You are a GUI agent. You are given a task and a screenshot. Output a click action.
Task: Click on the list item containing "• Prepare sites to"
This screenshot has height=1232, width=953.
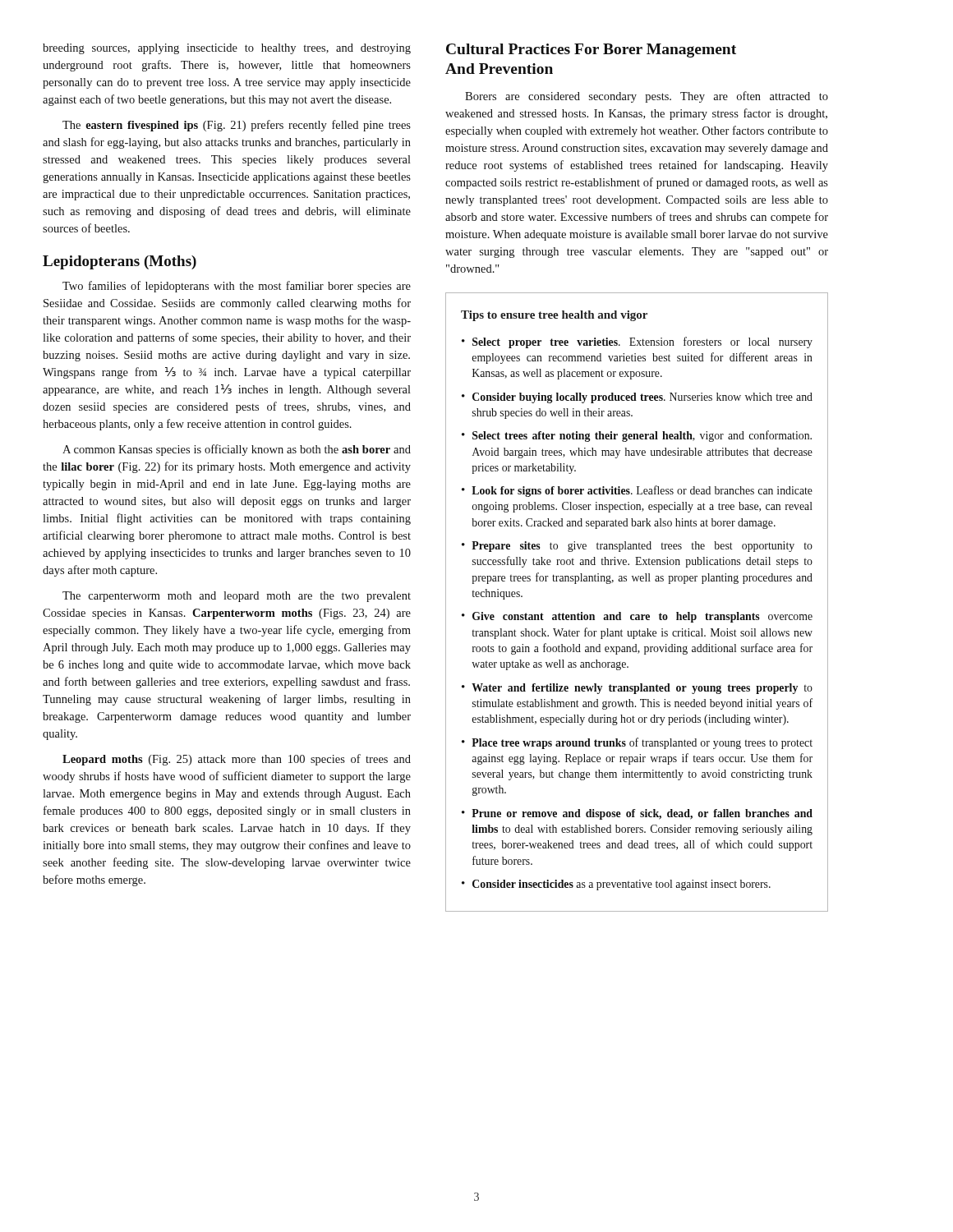click(637, 570)
